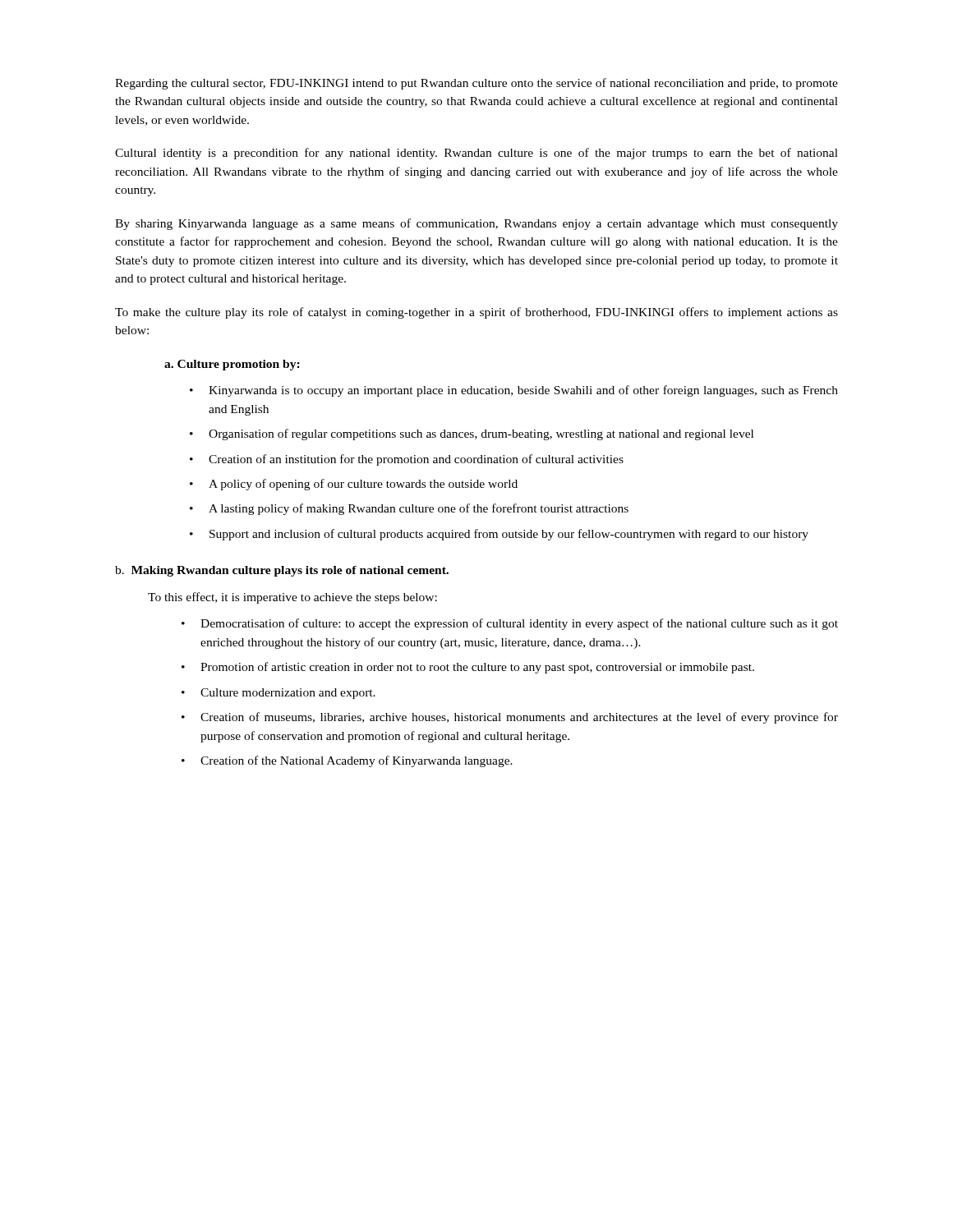
Task: Locate the list item that reads "• Organisation of regular competitions such as dances,"
Action: click(x=513, y=434)
